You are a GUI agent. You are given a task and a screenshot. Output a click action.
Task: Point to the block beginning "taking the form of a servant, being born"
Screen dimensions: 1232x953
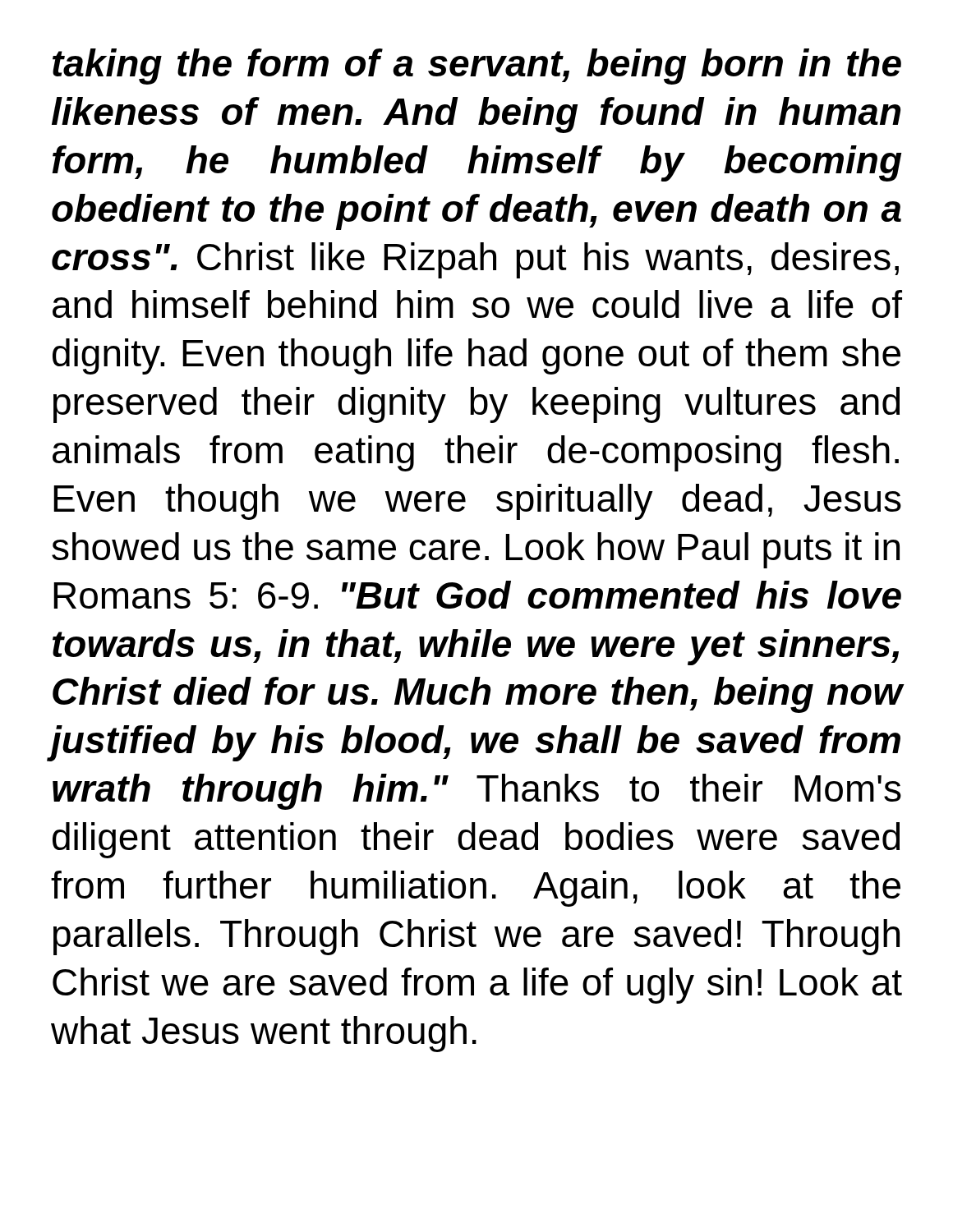[x=476, y=547]
